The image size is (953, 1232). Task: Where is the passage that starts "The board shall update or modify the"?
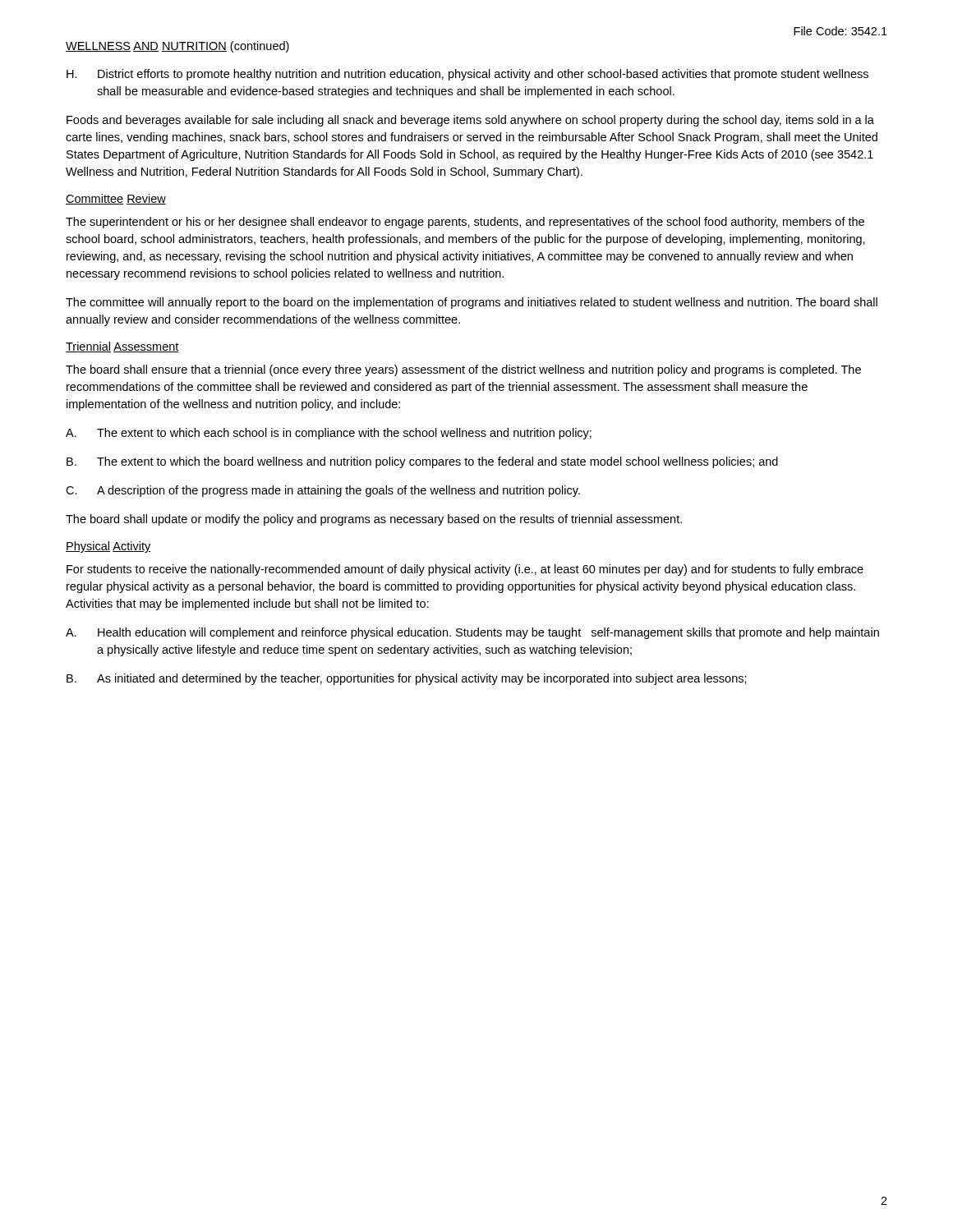374,519
